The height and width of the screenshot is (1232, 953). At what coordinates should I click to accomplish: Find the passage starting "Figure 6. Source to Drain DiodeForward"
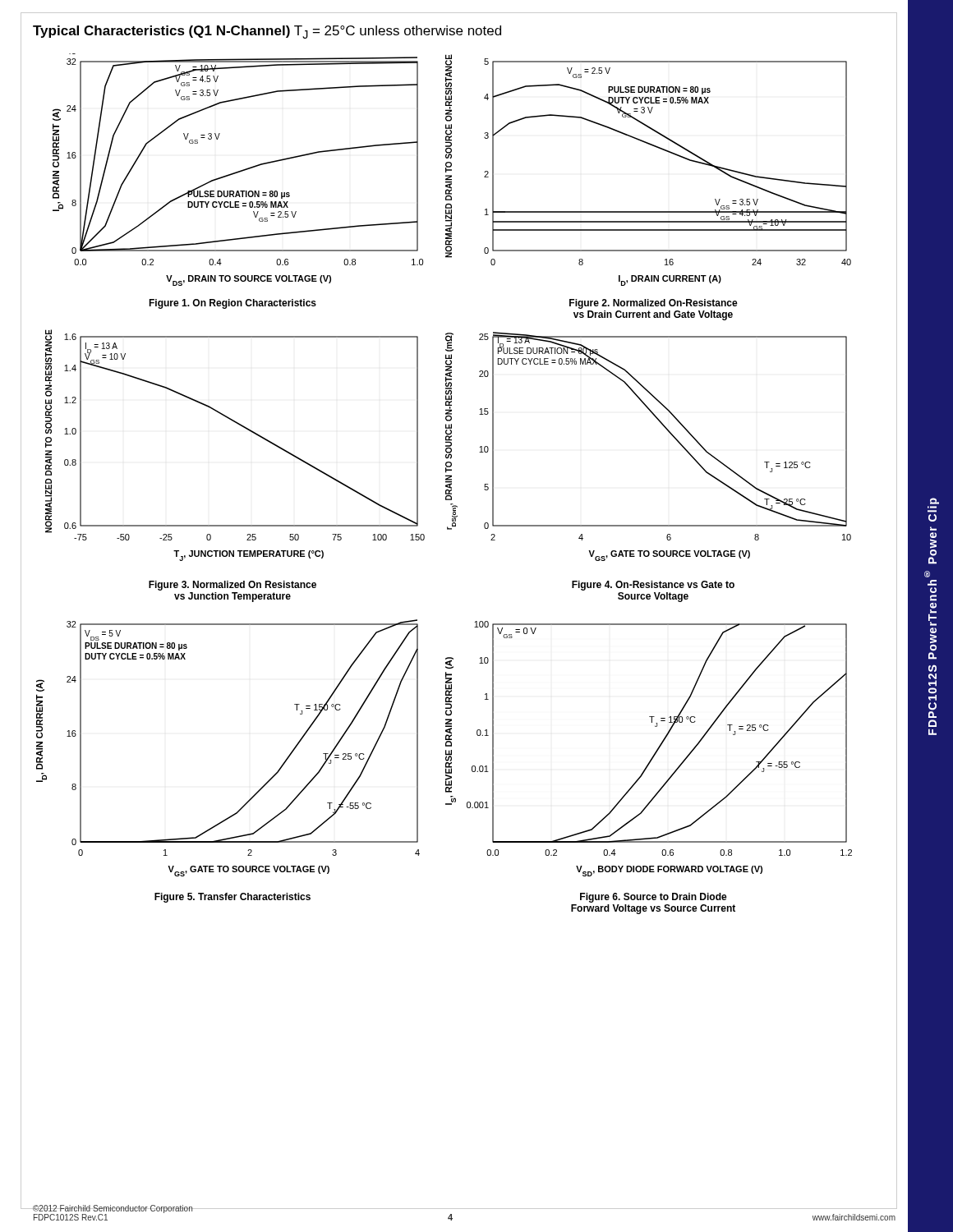(x=653, y=903)
